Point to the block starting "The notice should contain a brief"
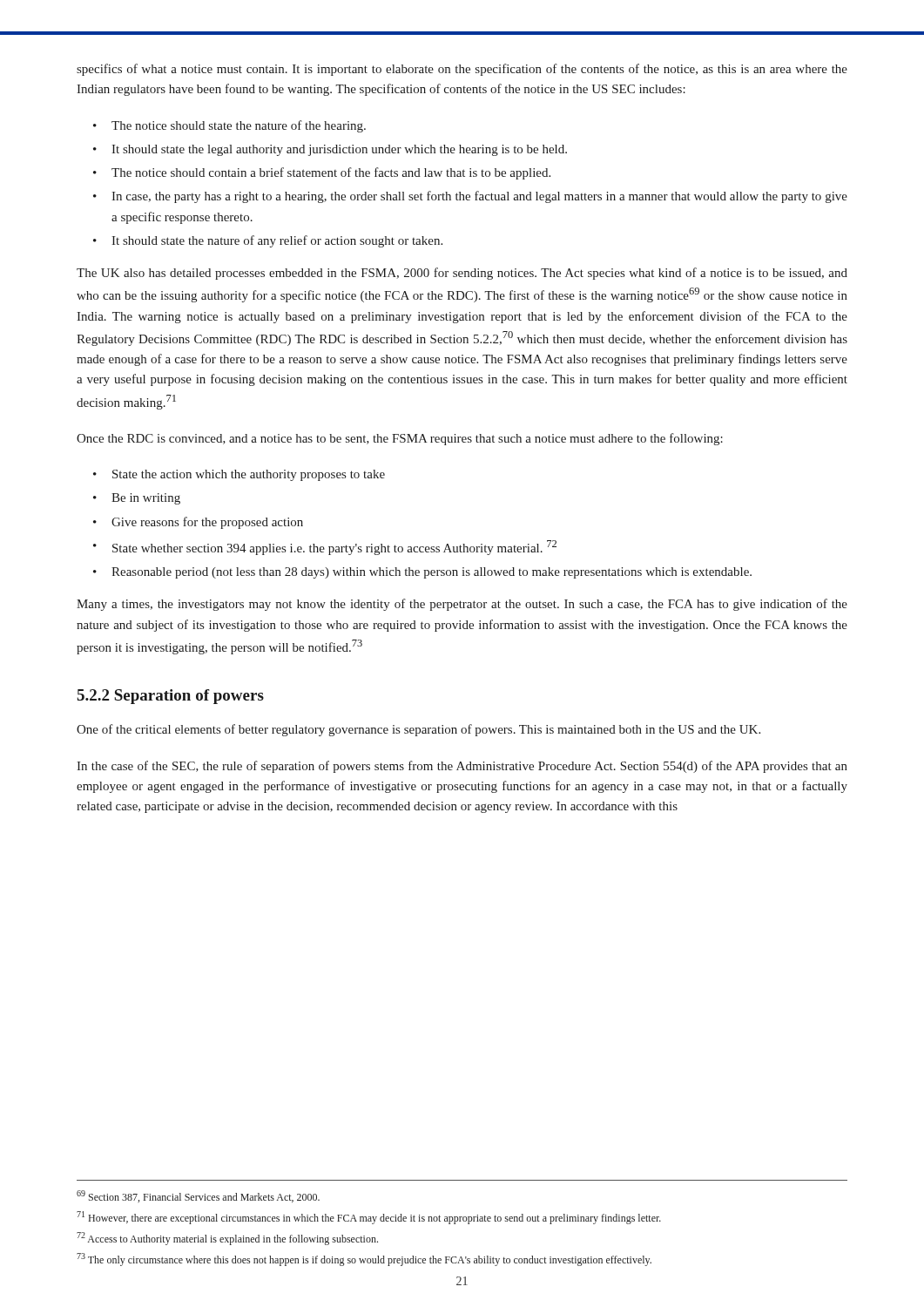924x1307 pixels. [x=331, y=173]
